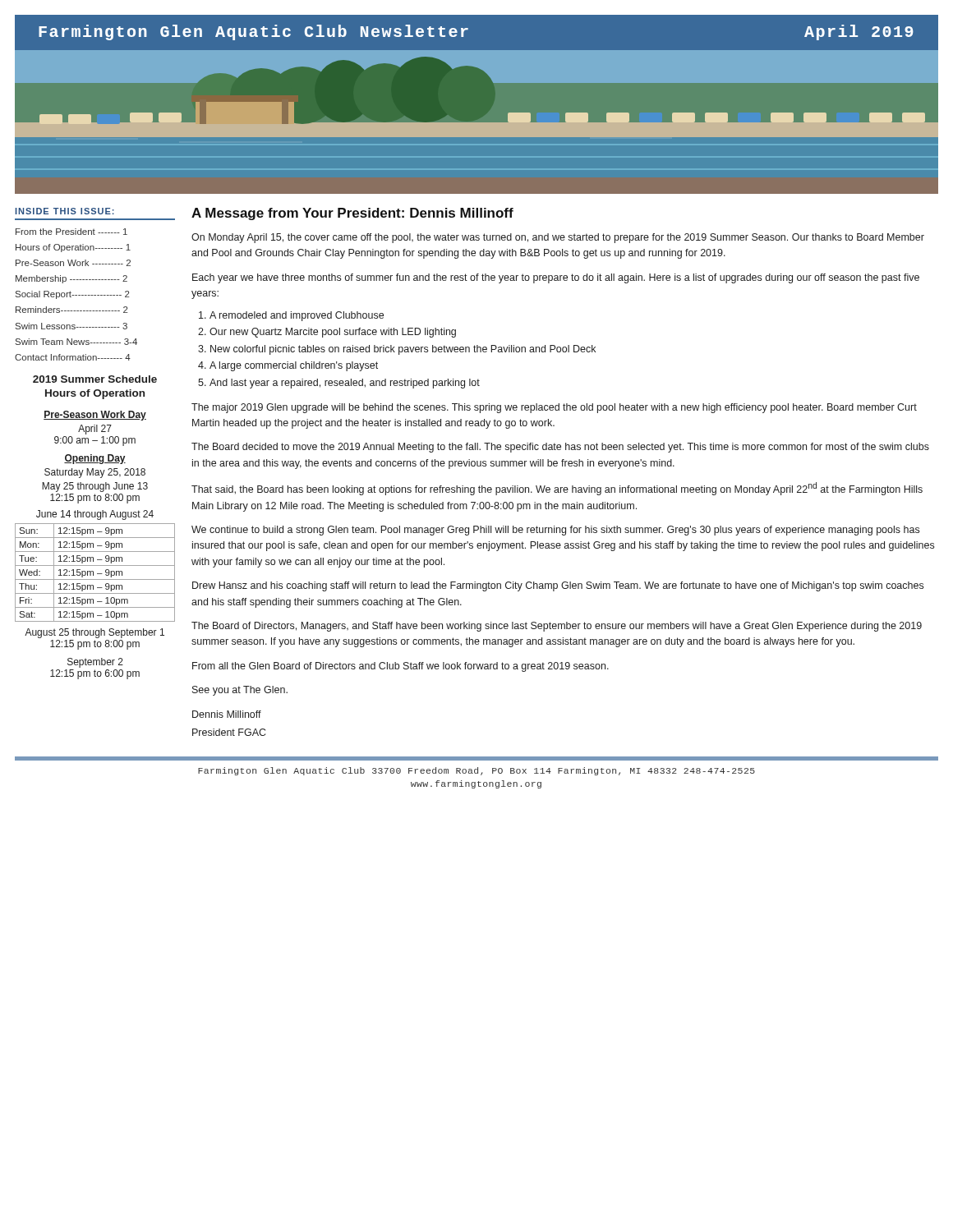Locate the table with the text "12:15pm – 10pm"
Image resolution: width=953 pixels, height=1232 pixels.
pos(95,572)
